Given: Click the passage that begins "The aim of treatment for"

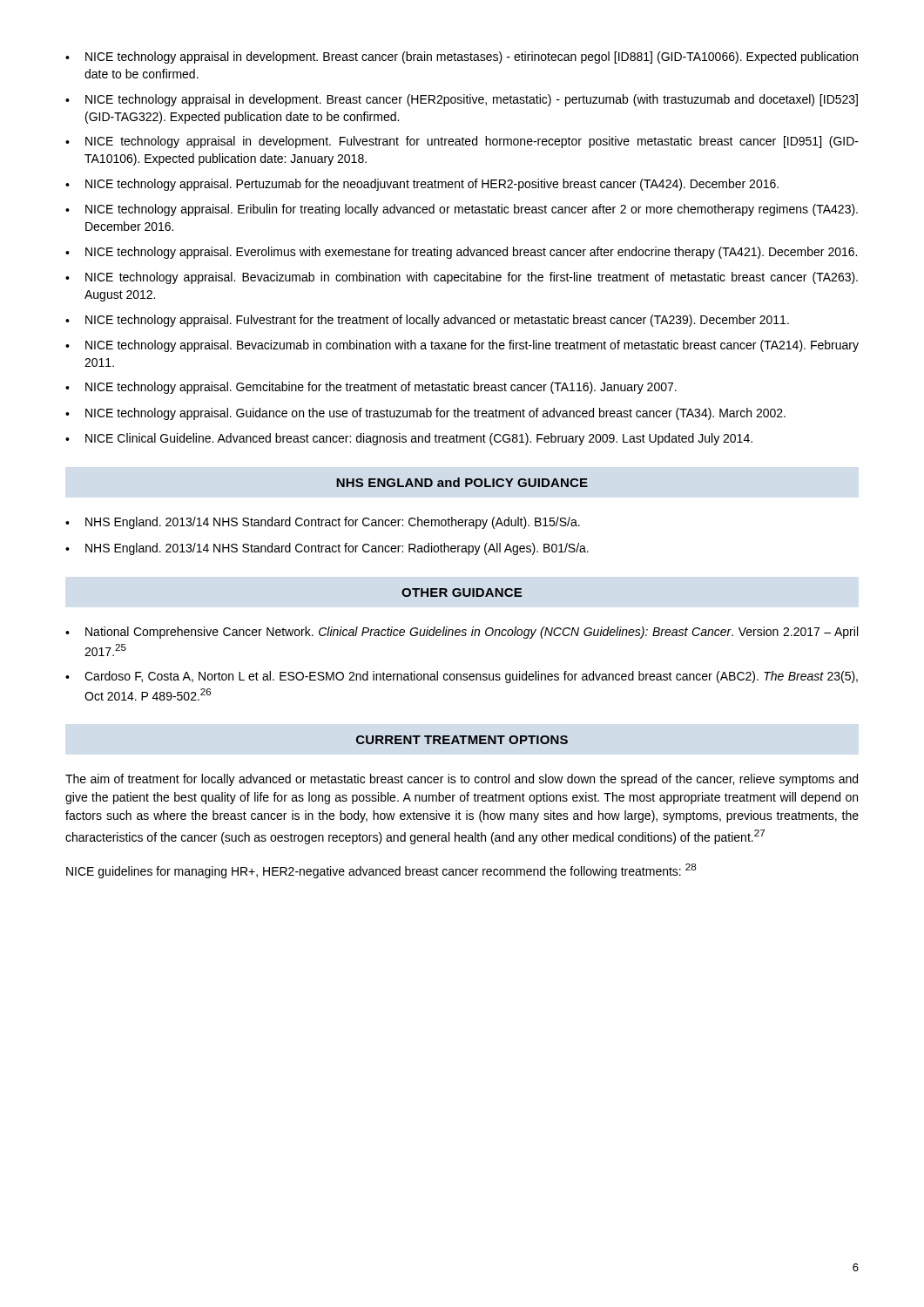Looking at the screenshot, I should click(462, 808).
